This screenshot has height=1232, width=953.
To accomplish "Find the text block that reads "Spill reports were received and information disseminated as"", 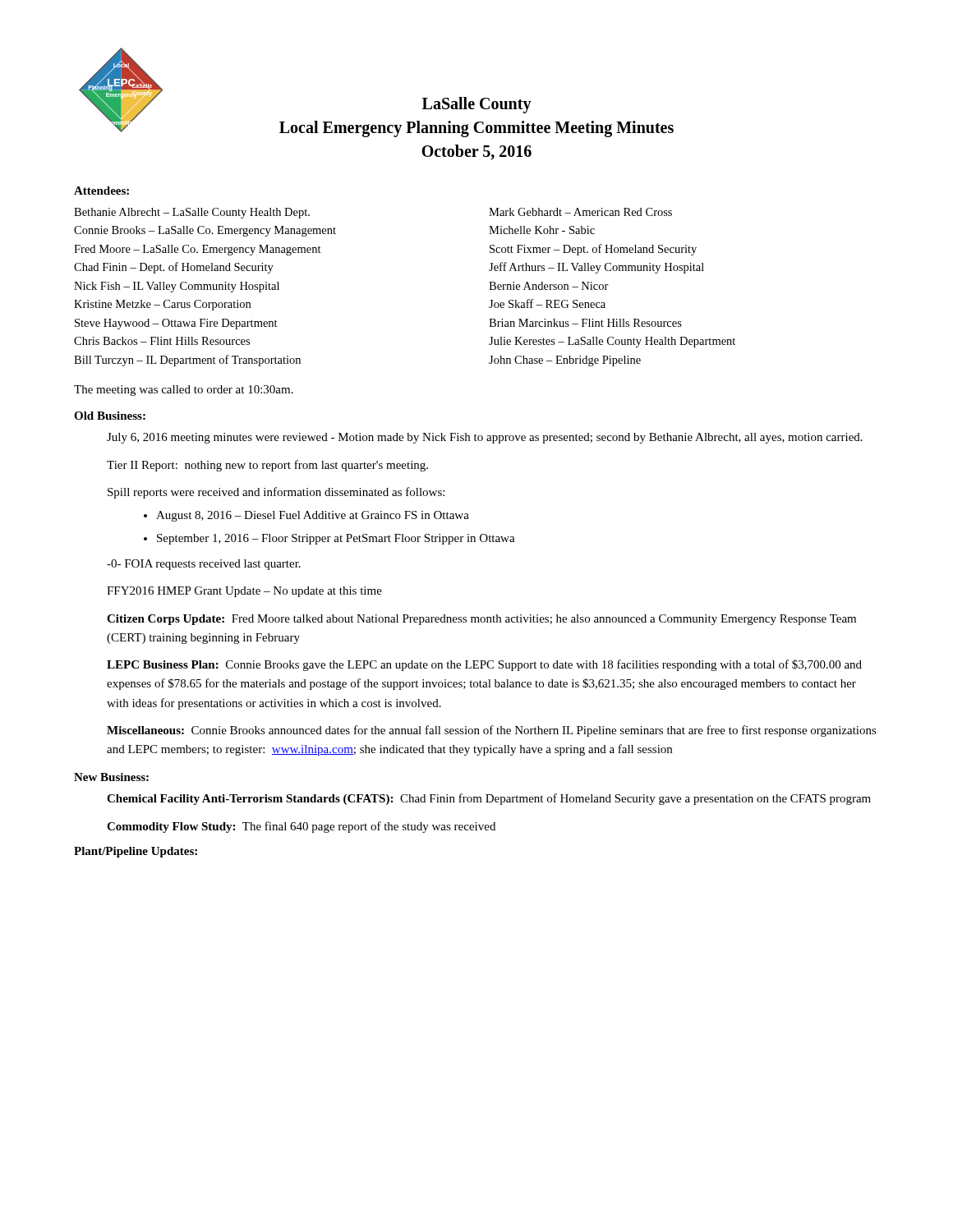I will tap(276, 492).
